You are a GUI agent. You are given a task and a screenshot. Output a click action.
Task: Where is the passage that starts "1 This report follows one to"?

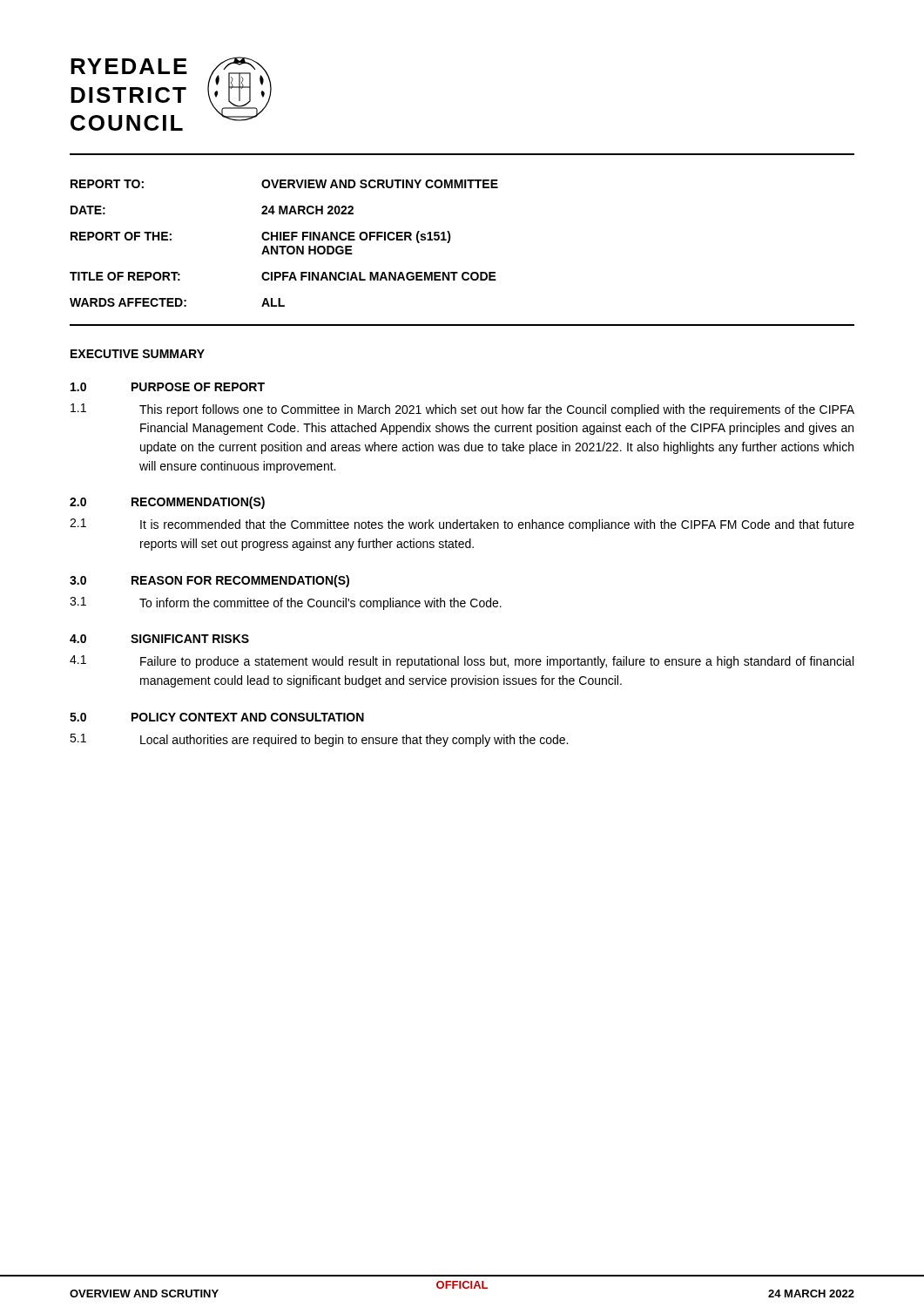pyautogui.click(x=462, y=438)
